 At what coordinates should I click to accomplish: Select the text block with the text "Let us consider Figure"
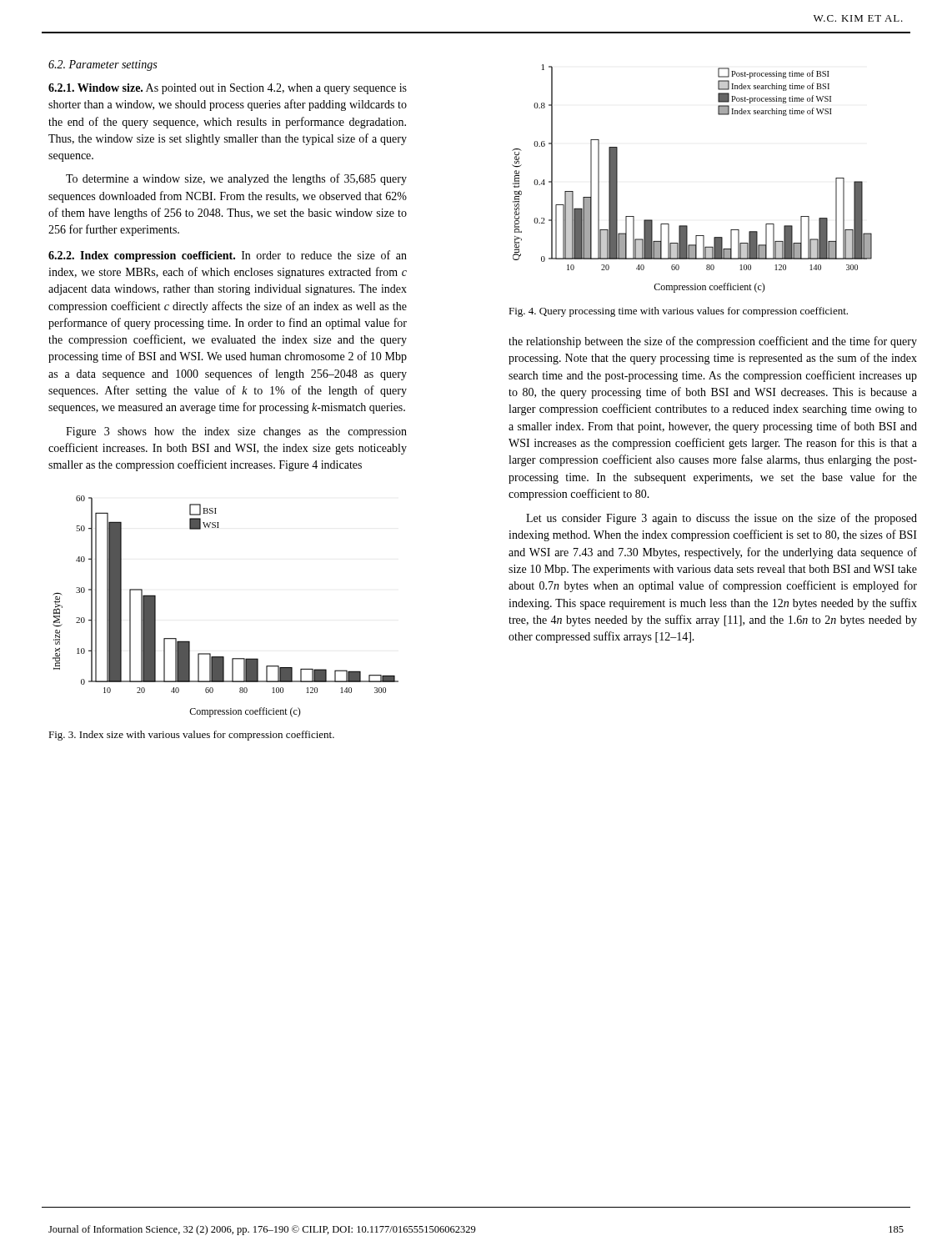(x=713, y=578)
